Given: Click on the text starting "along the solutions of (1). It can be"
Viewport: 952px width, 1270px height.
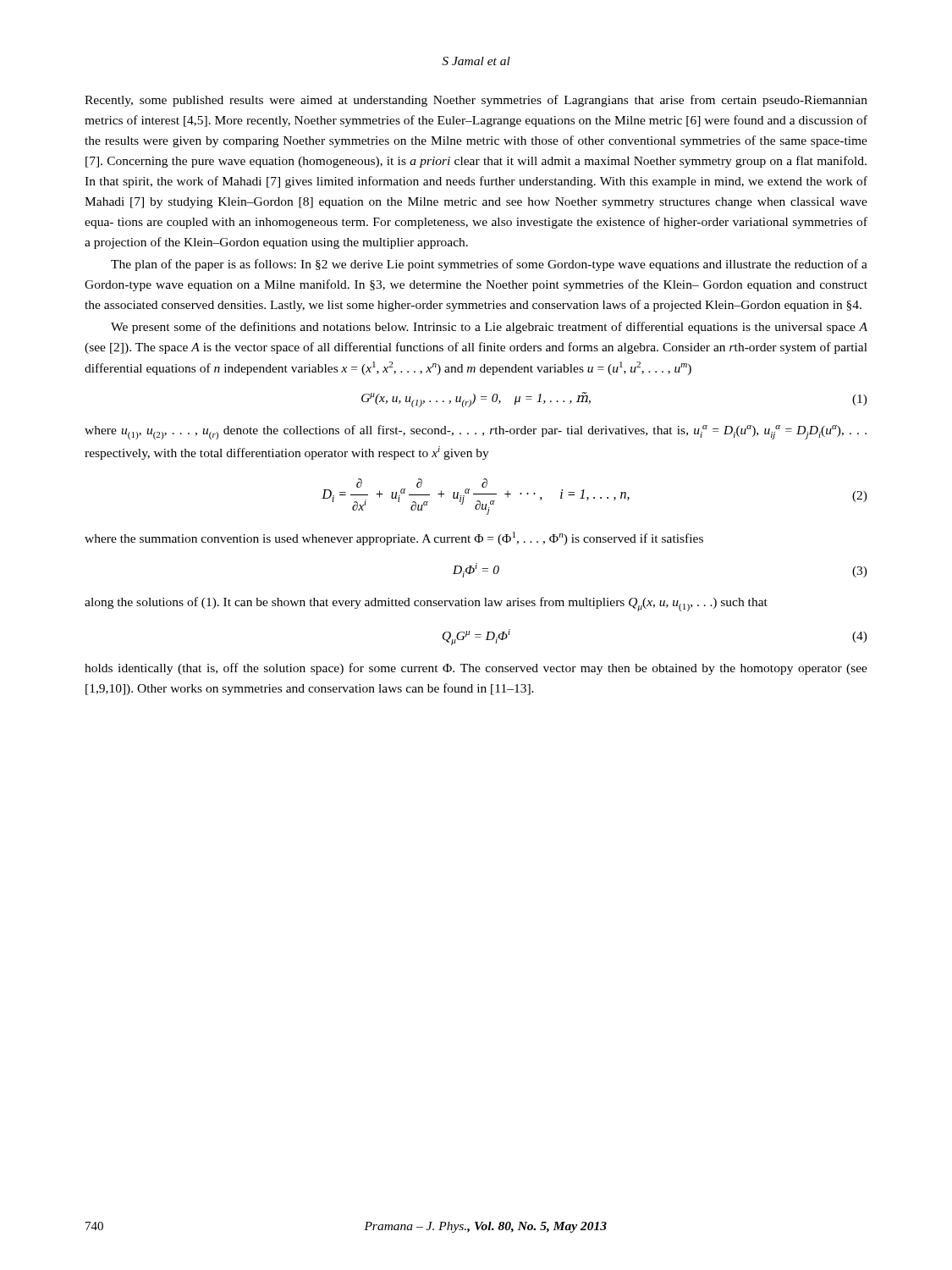Looking at the screenshot, I should tap(476, 603).
